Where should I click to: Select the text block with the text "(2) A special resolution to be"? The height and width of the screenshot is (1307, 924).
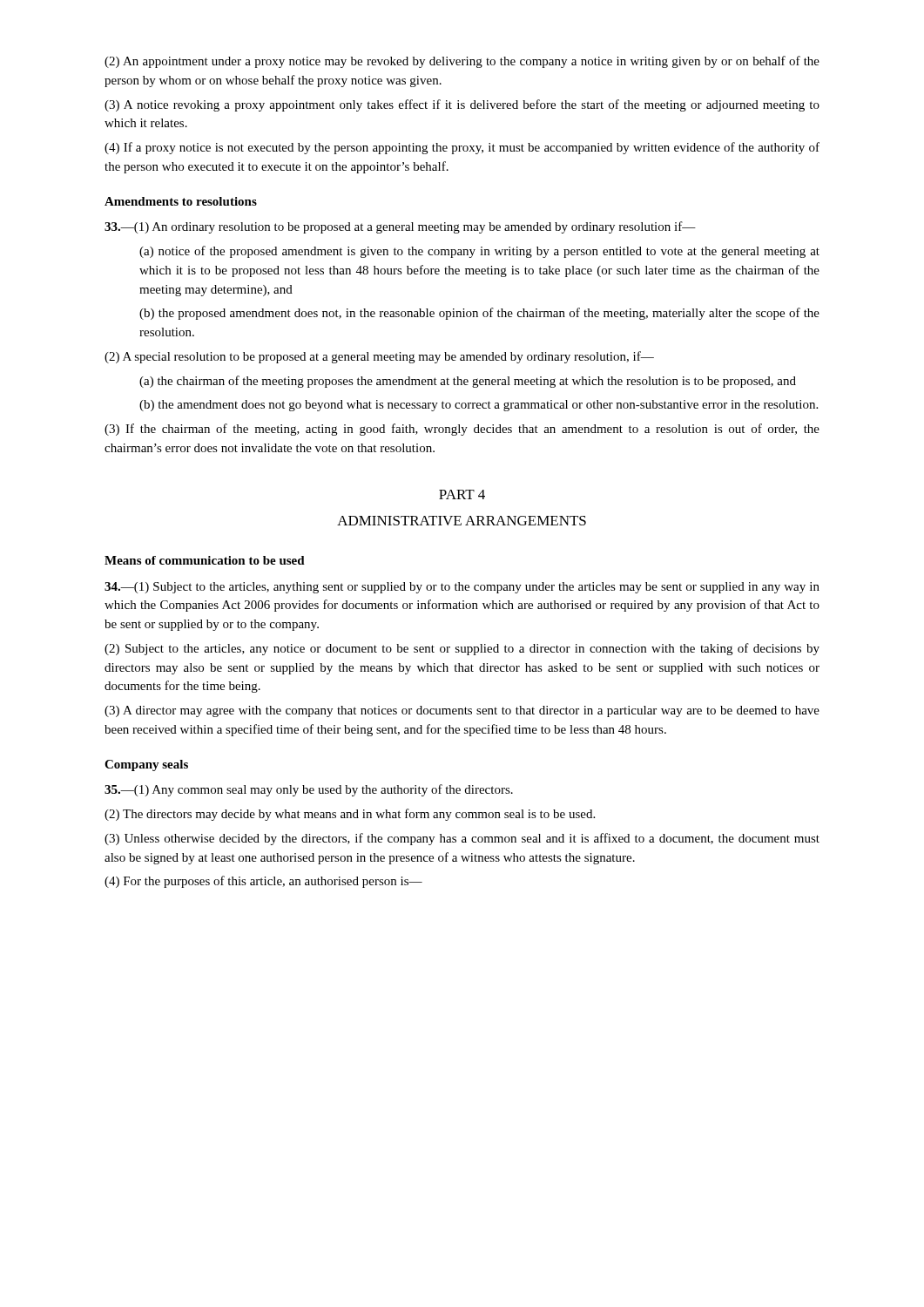click(462, 357)
